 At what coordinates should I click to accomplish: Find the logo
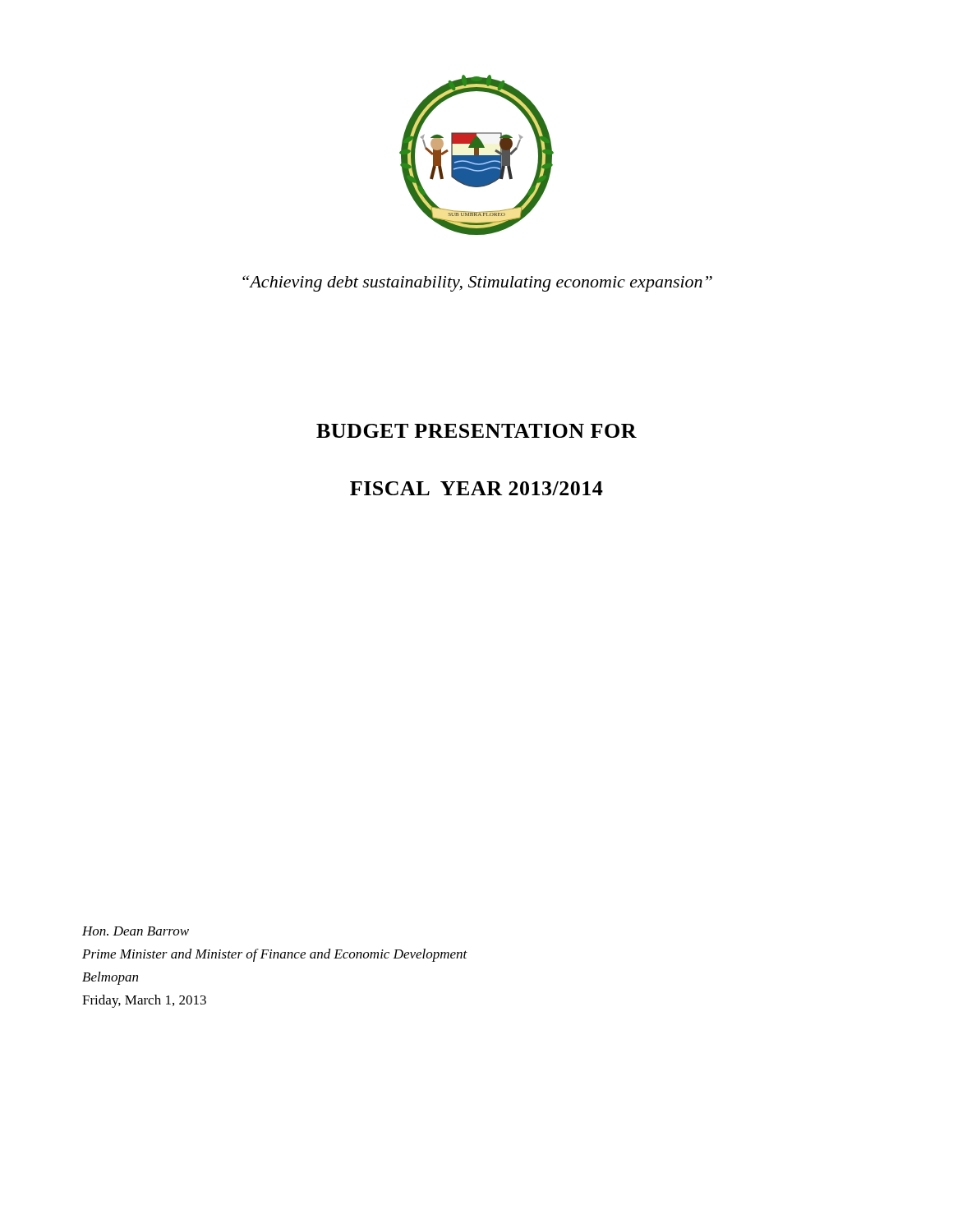coord(476,156)
